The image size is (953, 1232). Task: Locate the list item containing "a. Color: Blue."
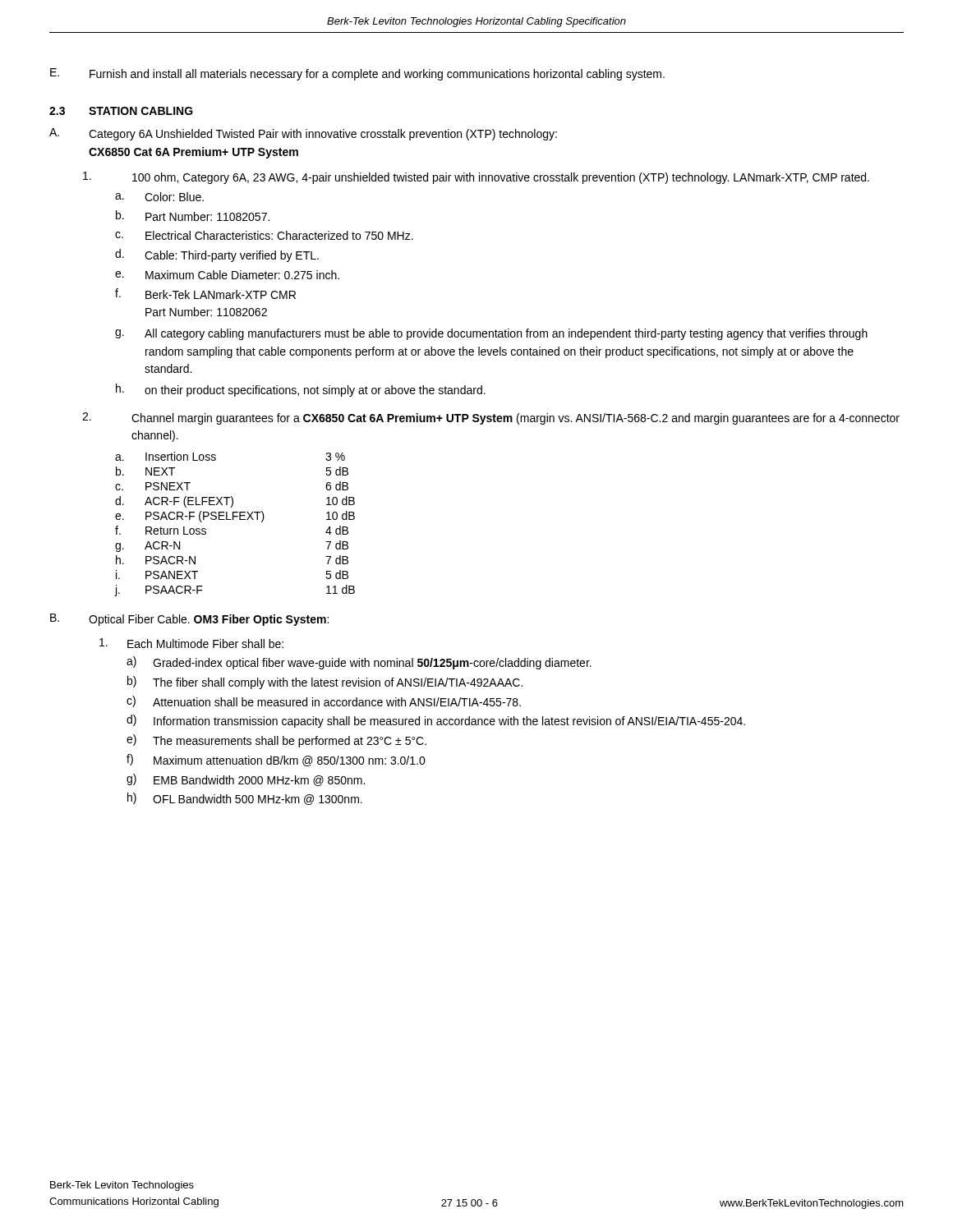(159, 197)
